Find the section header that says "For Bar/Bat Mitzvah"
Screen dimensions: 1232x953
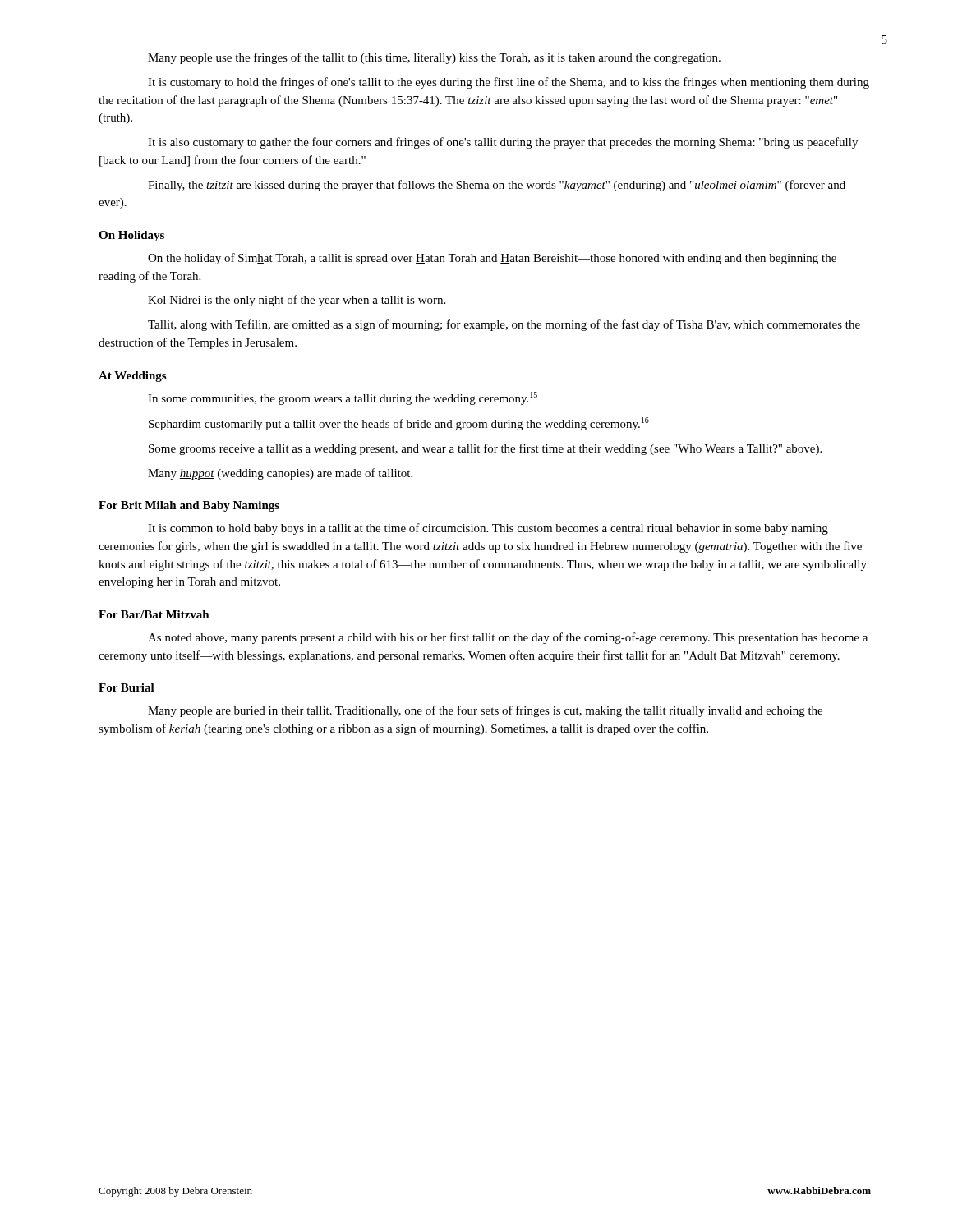[x=154, y=614]
